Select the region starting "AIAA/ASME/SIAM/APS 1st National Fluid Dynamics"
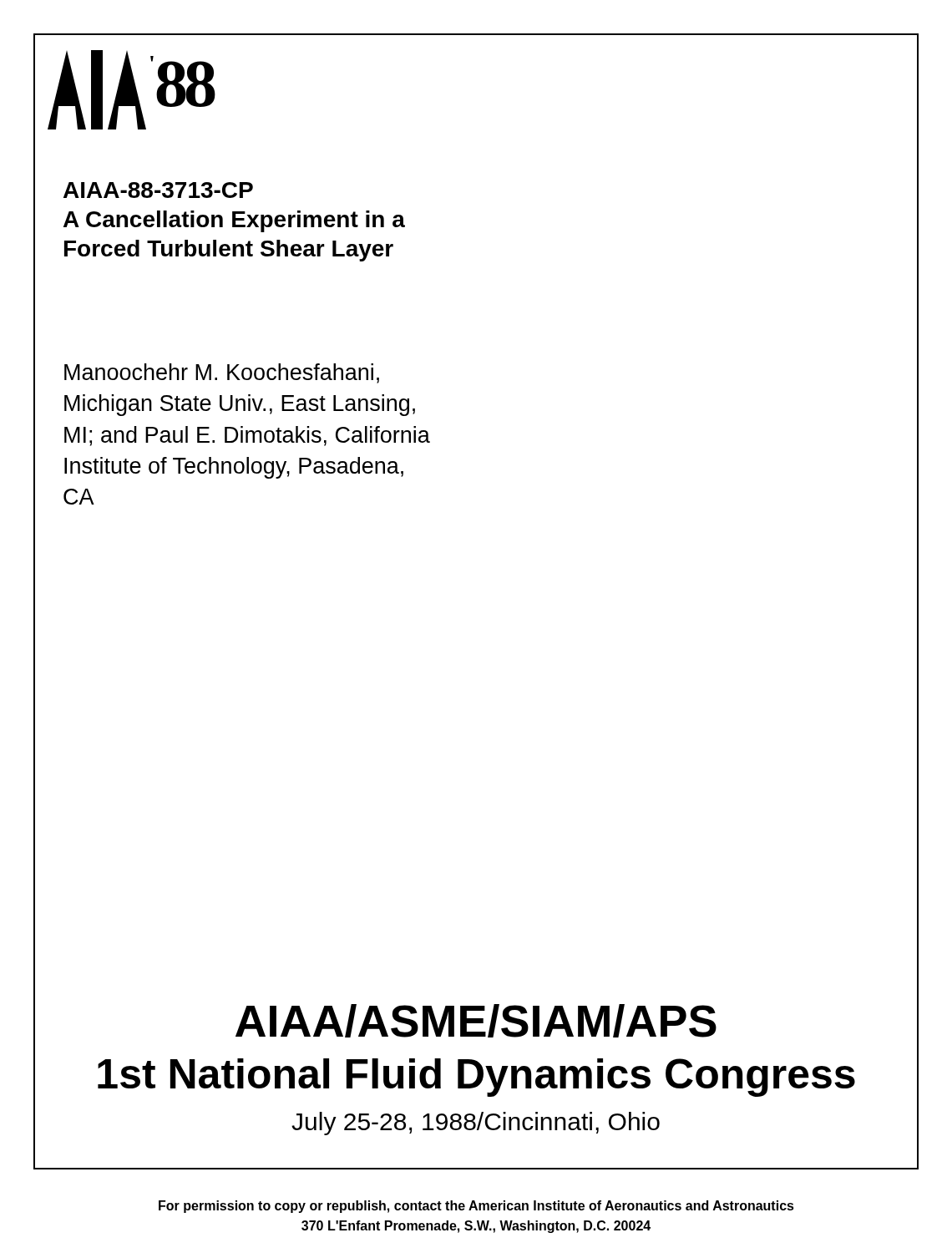 pyautogui.click(x=476, y=1047)
